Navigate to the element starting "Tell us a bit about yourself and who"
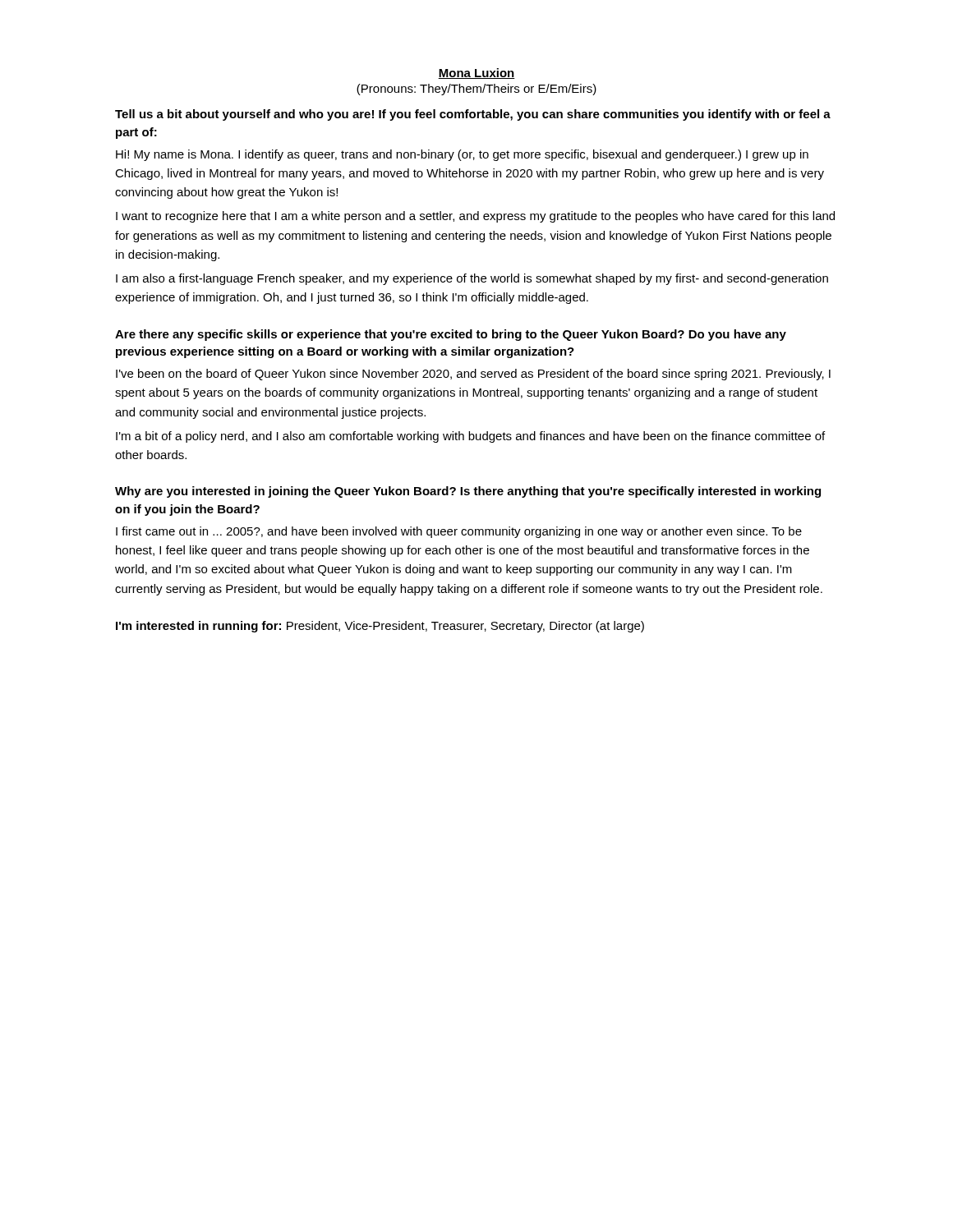This screenshot has height=1232, width=953. [x=473, y=123]
